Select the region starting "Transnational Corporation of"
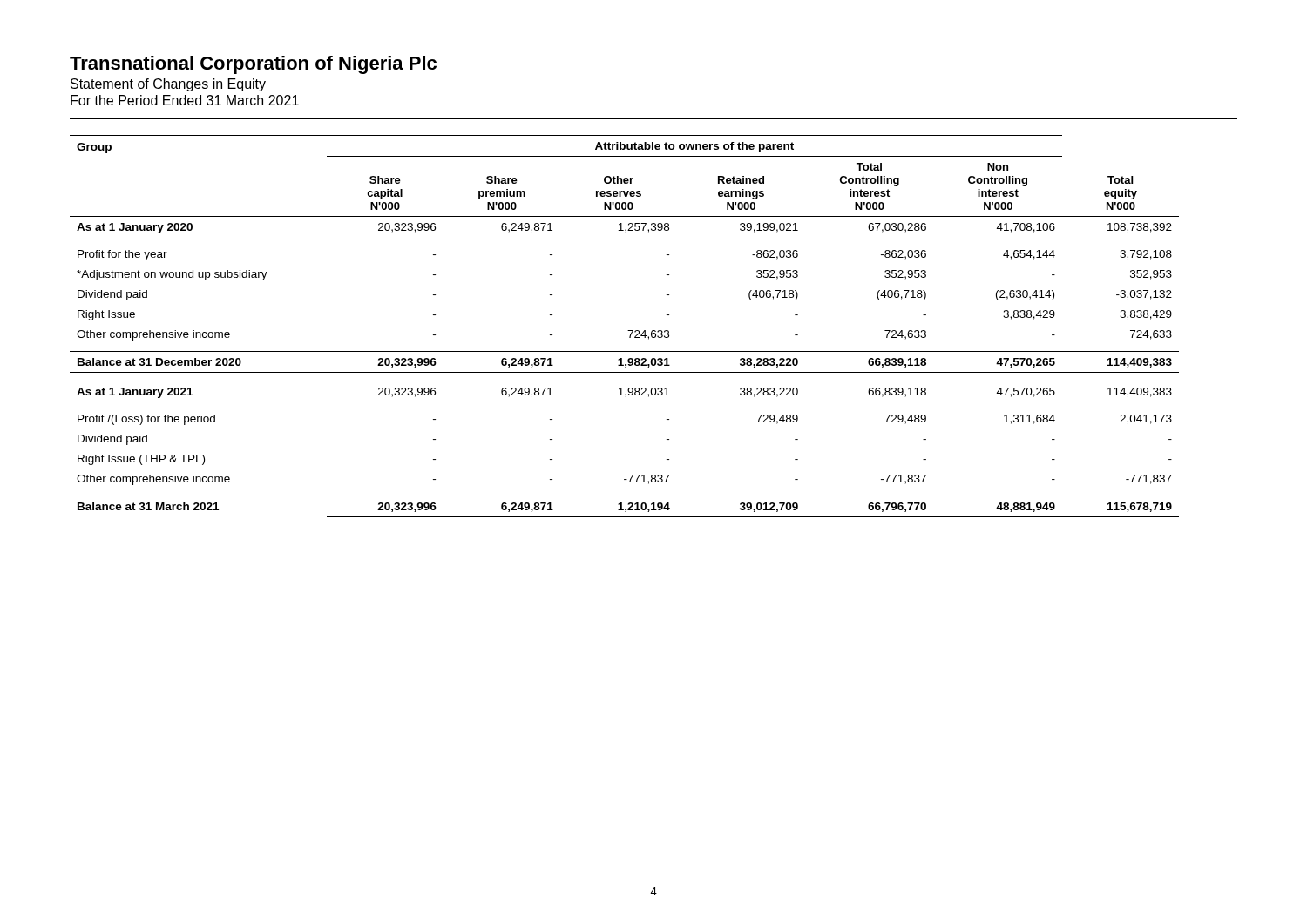The width and height of the screenshot is (1307, 924). coord(253,65)
